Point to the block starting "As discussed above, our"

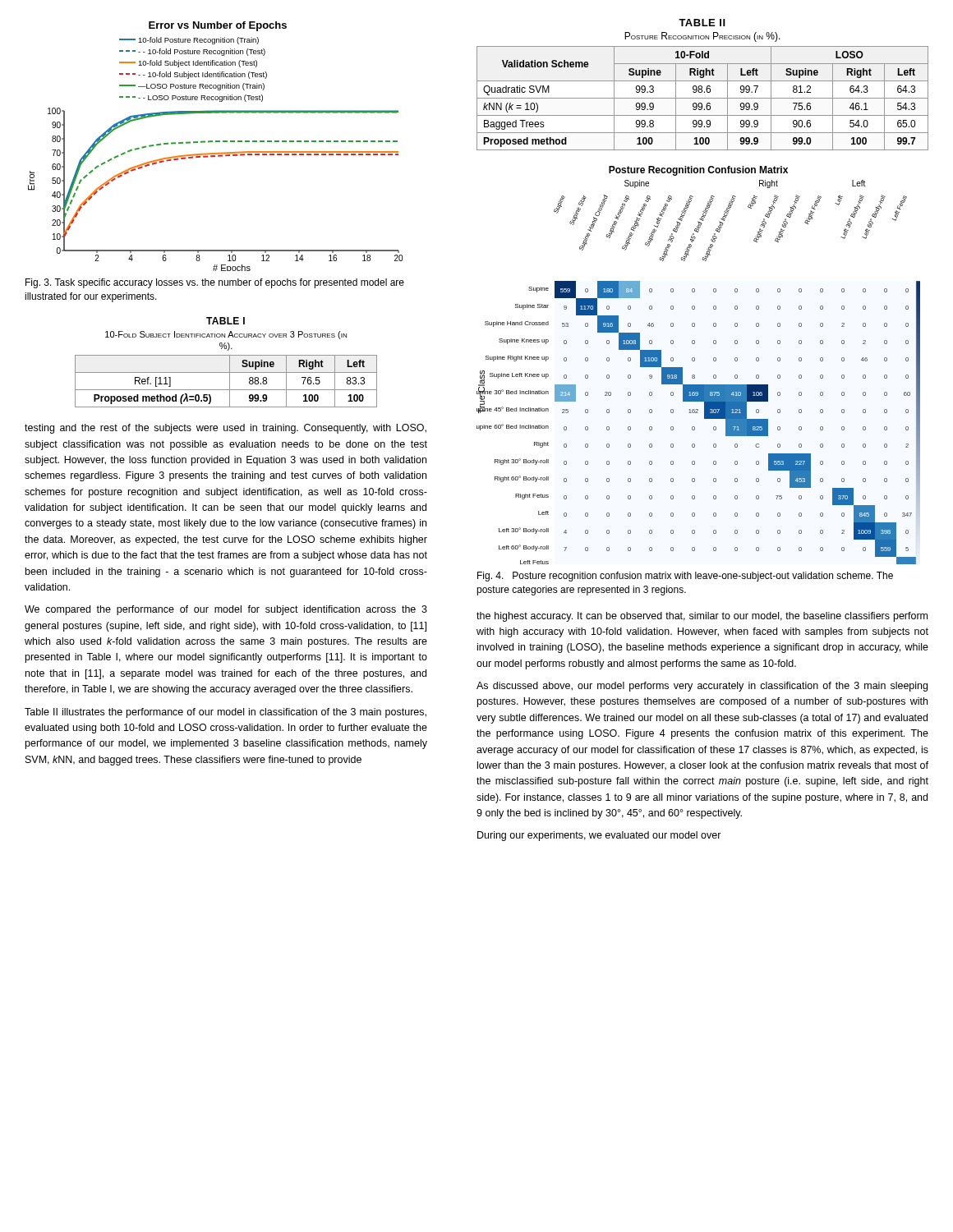tap(702, 750)
